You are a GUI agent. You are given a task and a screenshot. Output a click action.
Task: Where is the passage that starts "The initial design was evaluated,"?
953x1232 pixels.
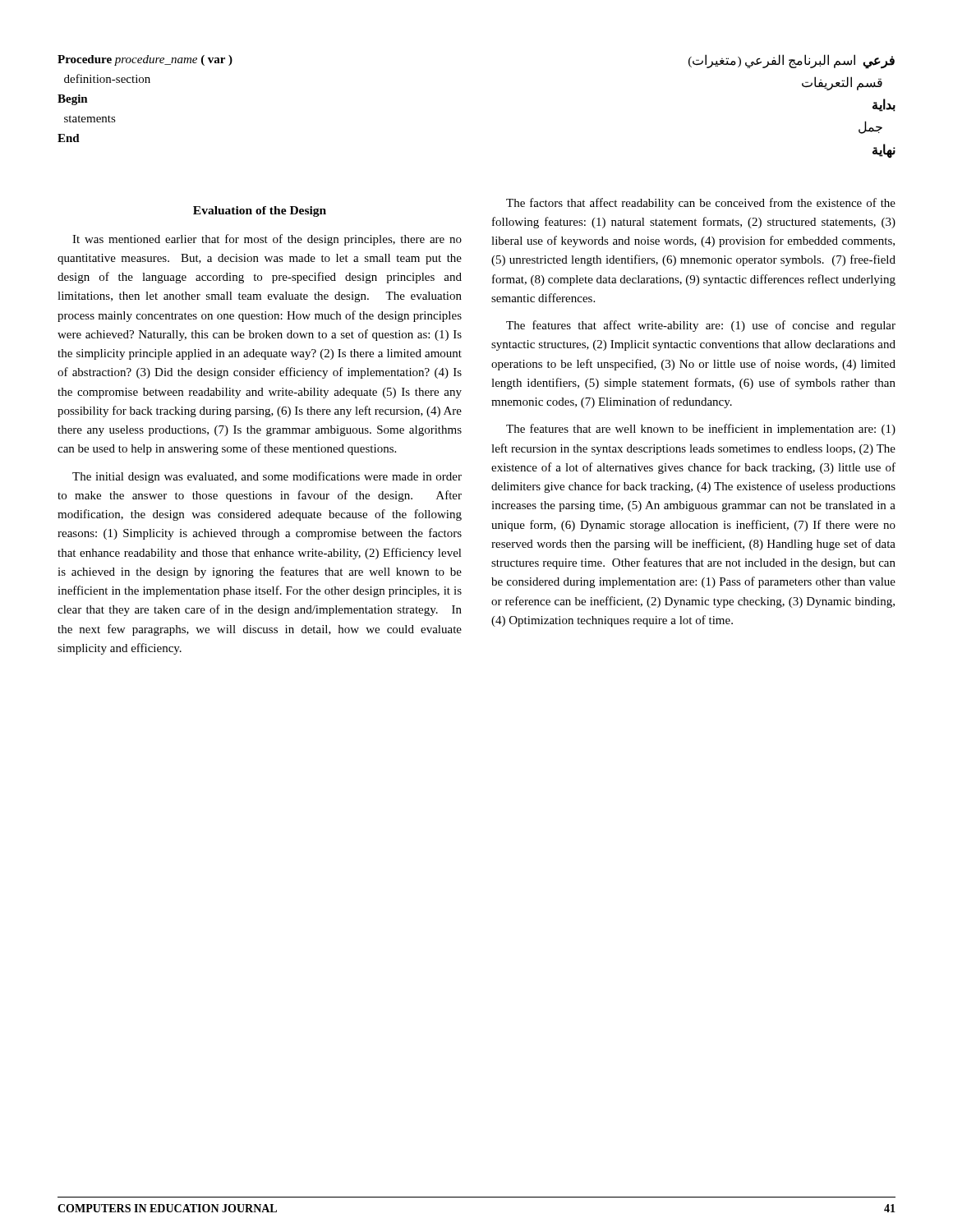[x=260, y=562]
